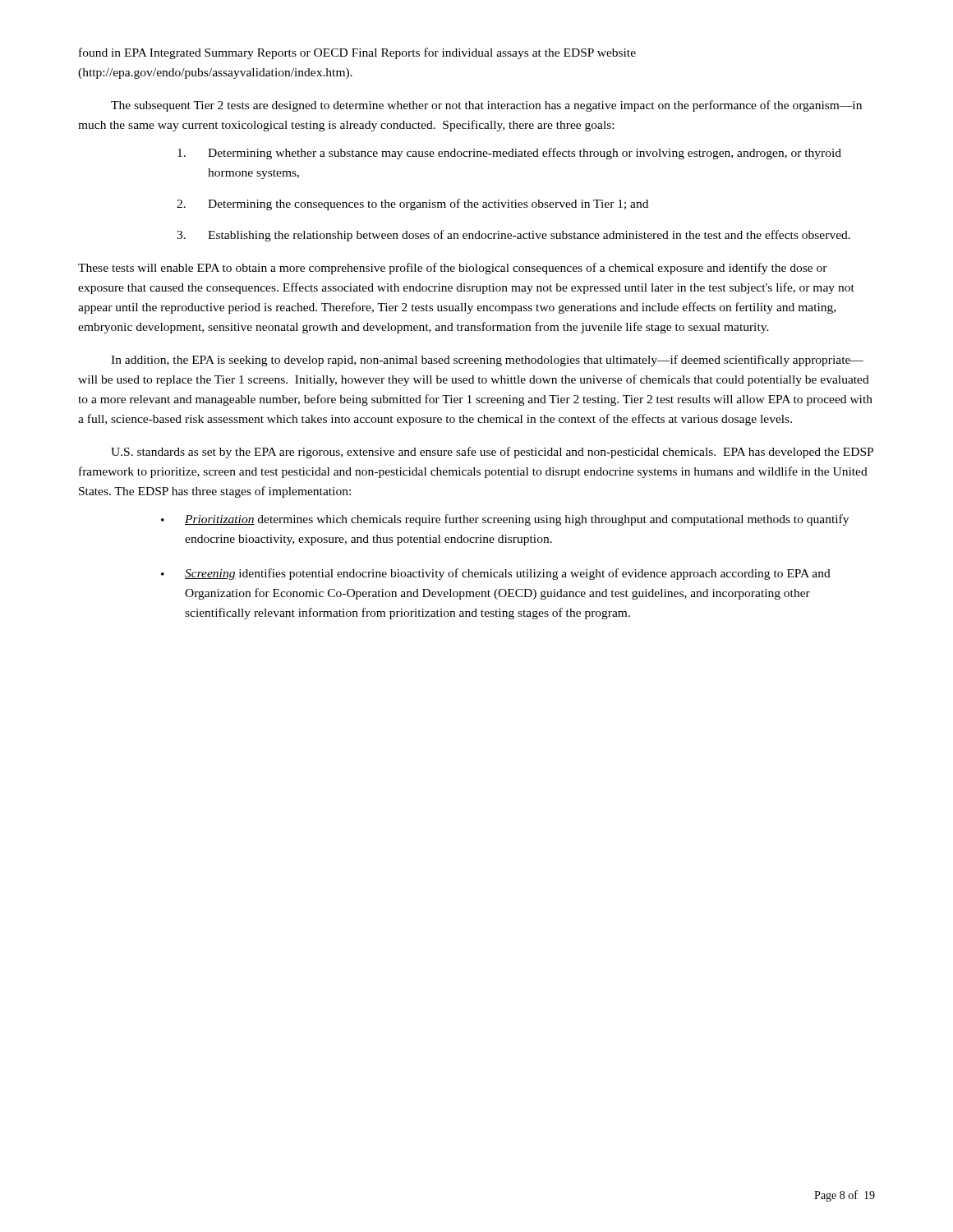Find the list item containing "• Prioritization determines which chemicals require further"
Viewport: 953px width, 1232px height.
coord(518,529)
